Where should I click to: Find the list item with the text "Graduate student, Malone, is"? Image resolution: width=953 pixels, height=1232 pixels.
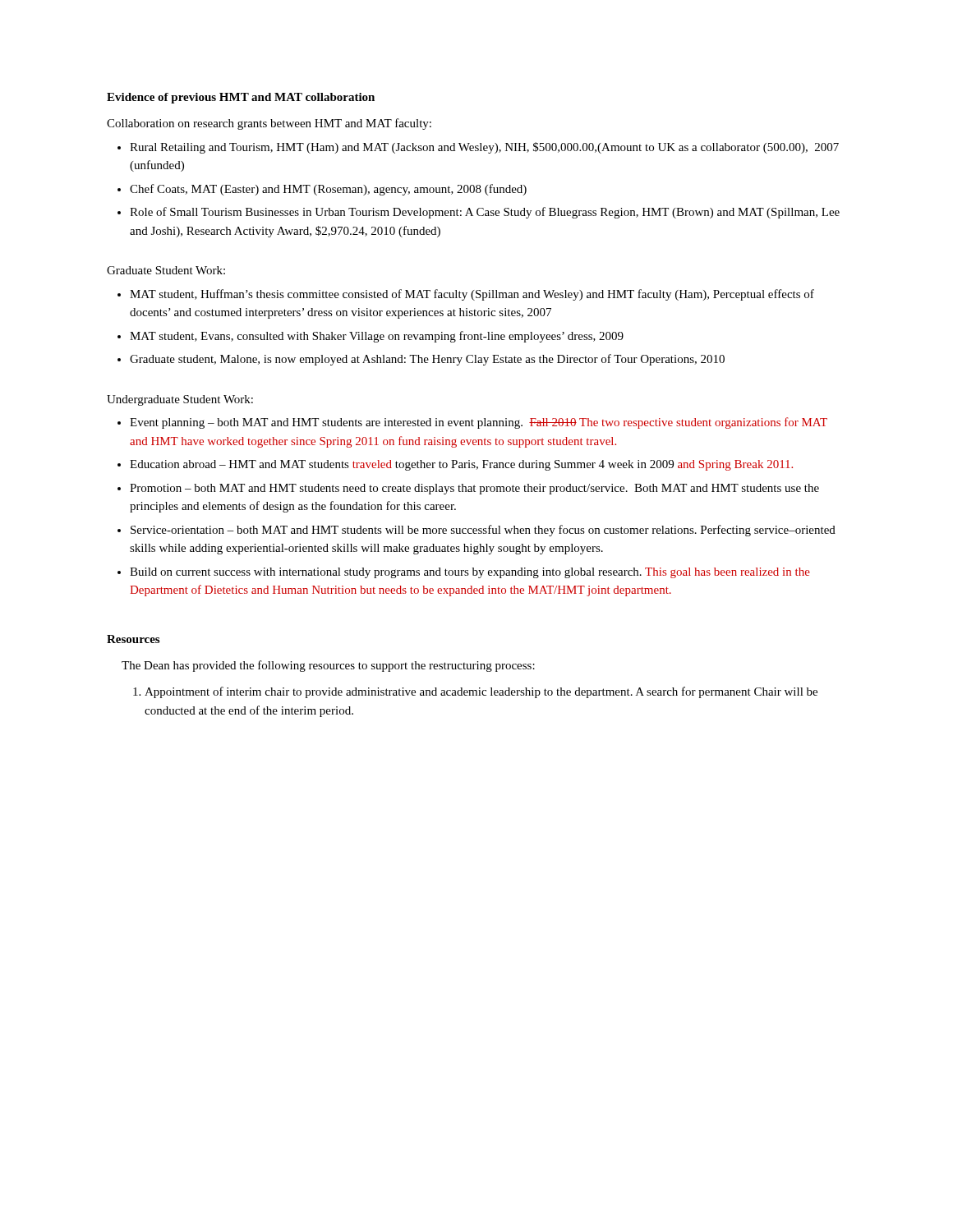click(x=427, y=359)
